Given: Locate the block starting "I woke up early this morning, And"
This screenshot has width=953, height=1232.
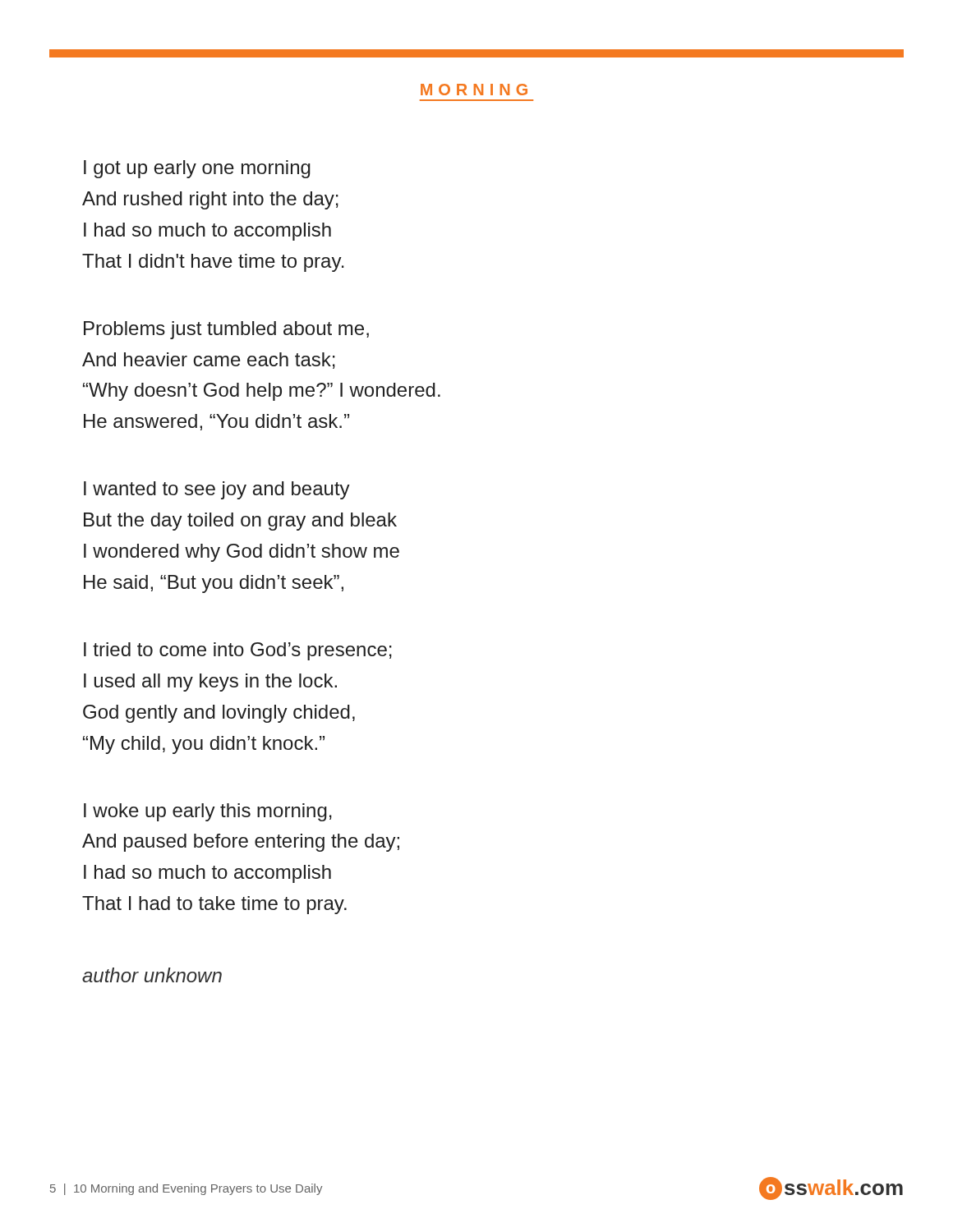Looking at the screenshot, I should coord(208,812).
